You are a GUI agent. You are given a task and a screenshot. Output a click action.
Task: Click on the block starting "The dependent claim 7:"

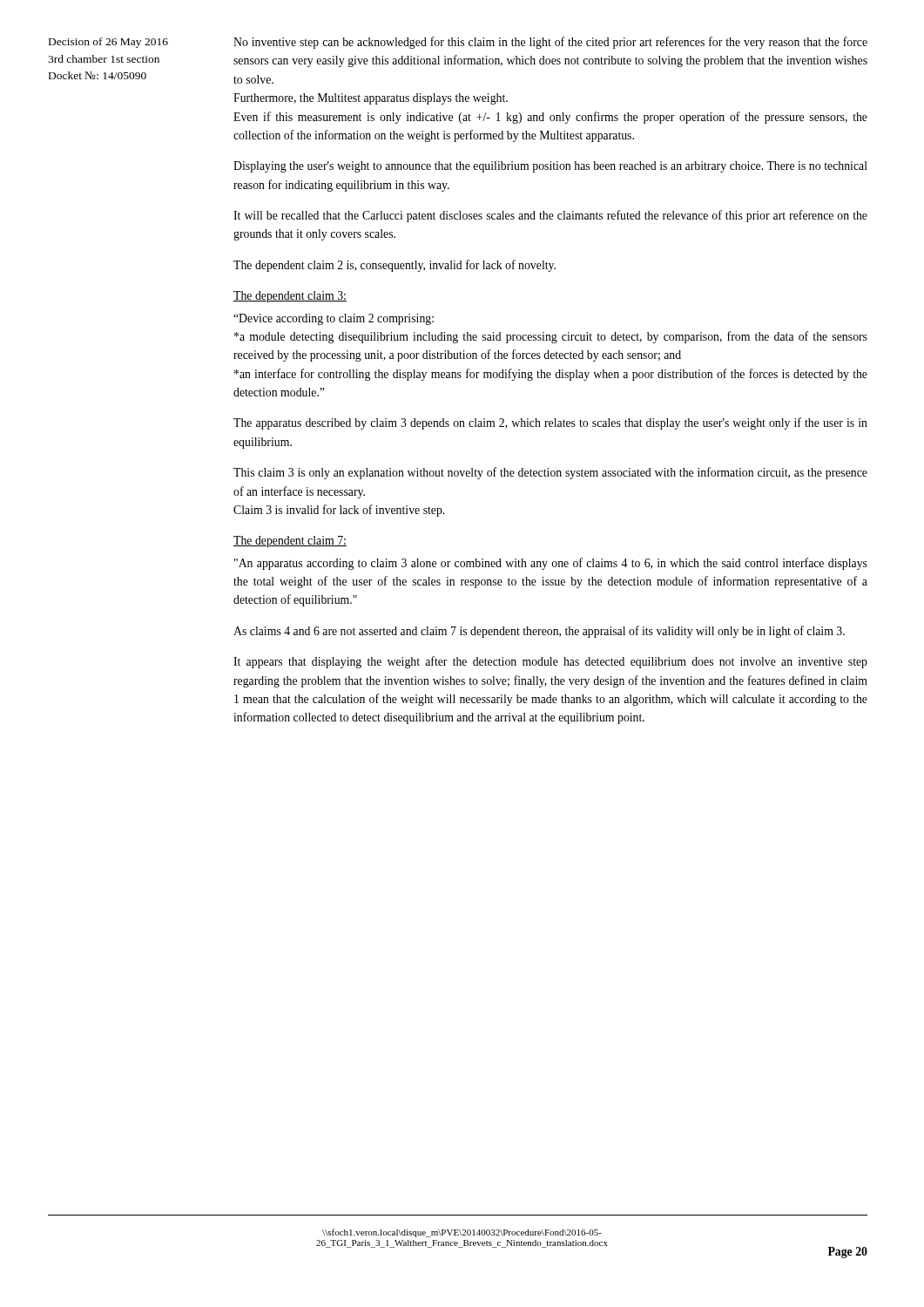(x=290, y=541)
